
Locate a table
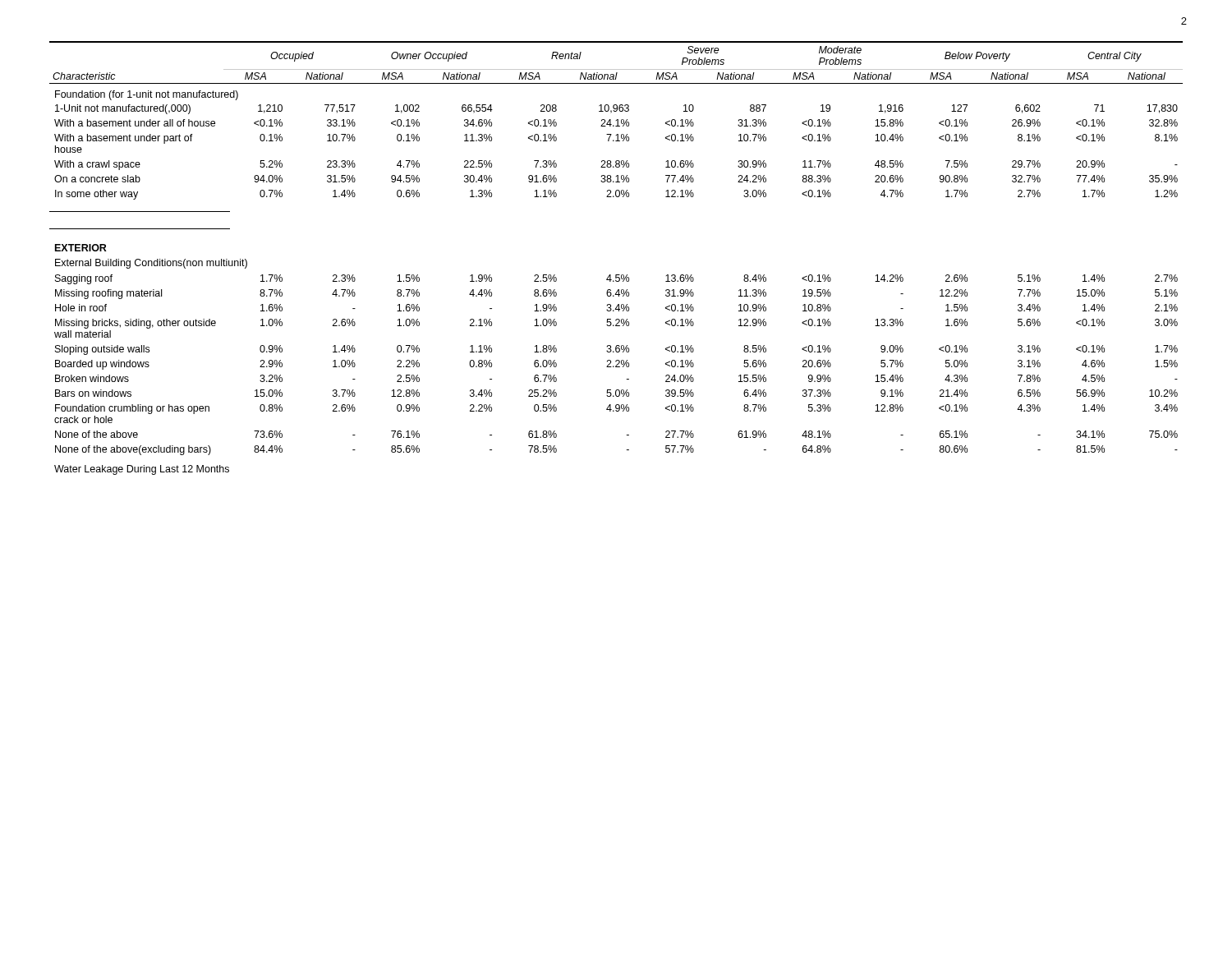616,259
